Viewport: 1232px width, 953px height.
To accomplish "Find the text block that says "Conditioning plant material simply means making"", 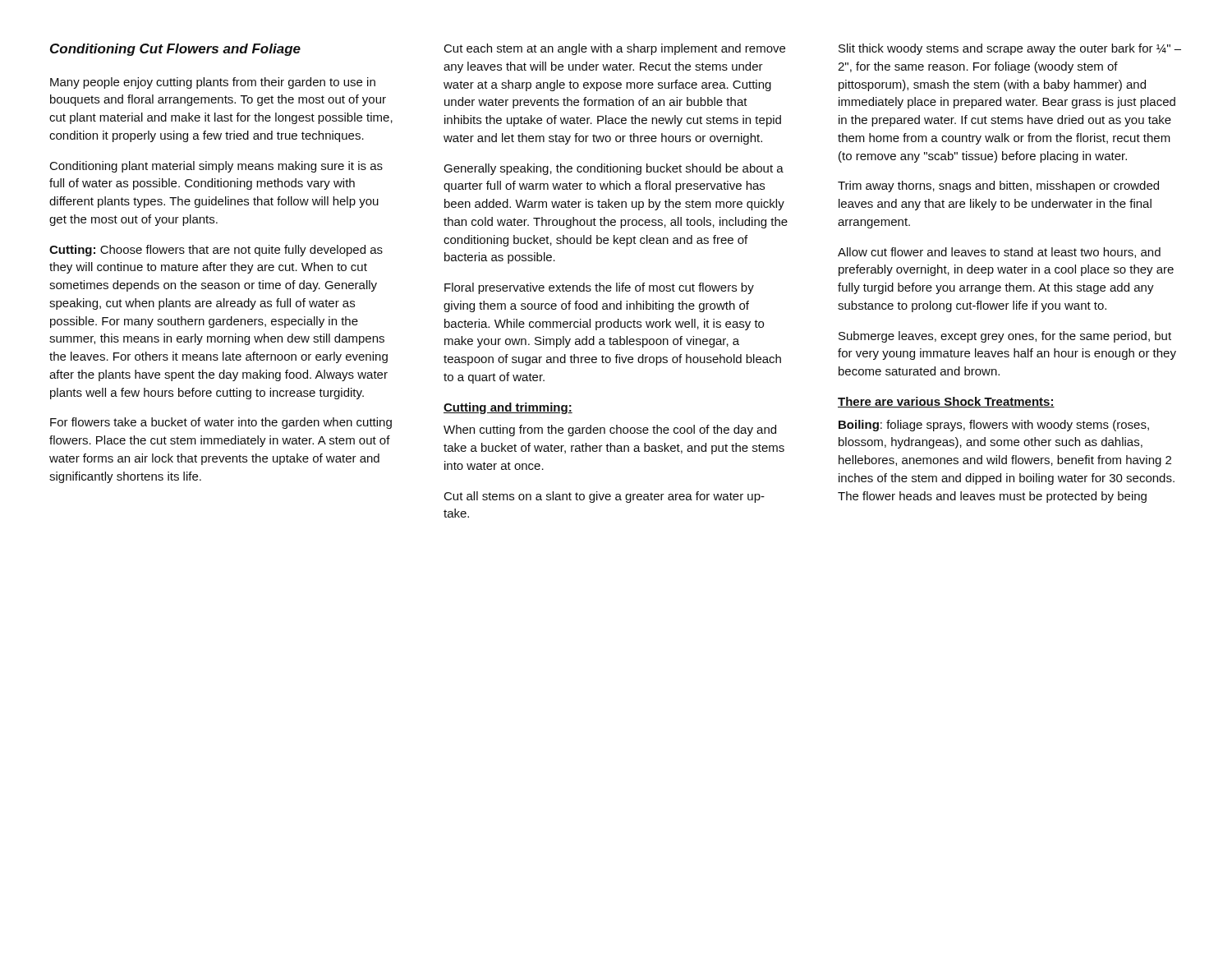I will [216, 192].
